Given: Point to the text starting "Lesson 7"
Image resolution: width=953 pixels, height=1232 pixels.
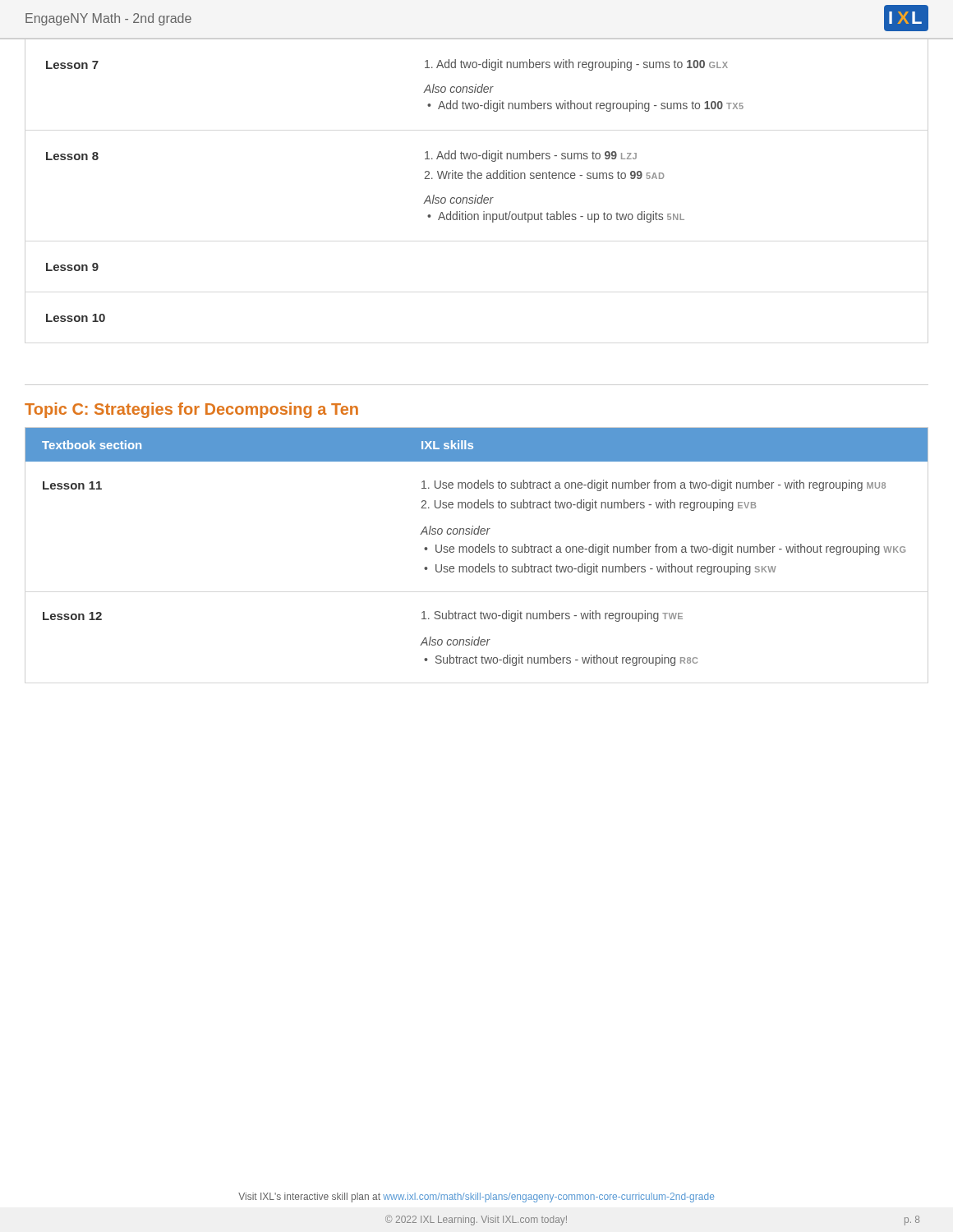Looking at the screenshot, I should pos(72,64).
